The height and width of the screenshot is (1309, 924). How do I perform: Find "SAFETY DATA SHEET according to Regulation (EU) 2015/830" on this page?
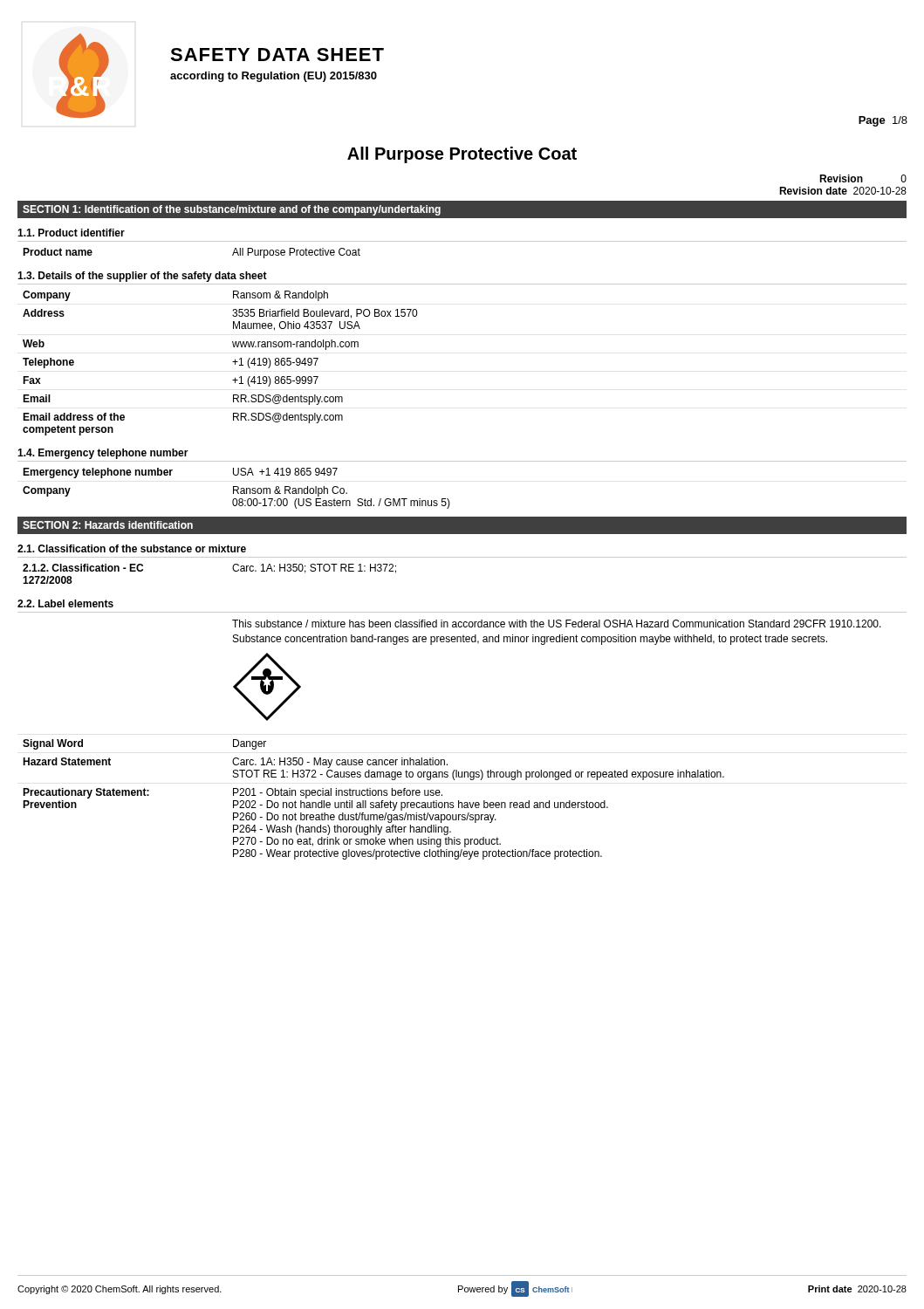(277, 63)
